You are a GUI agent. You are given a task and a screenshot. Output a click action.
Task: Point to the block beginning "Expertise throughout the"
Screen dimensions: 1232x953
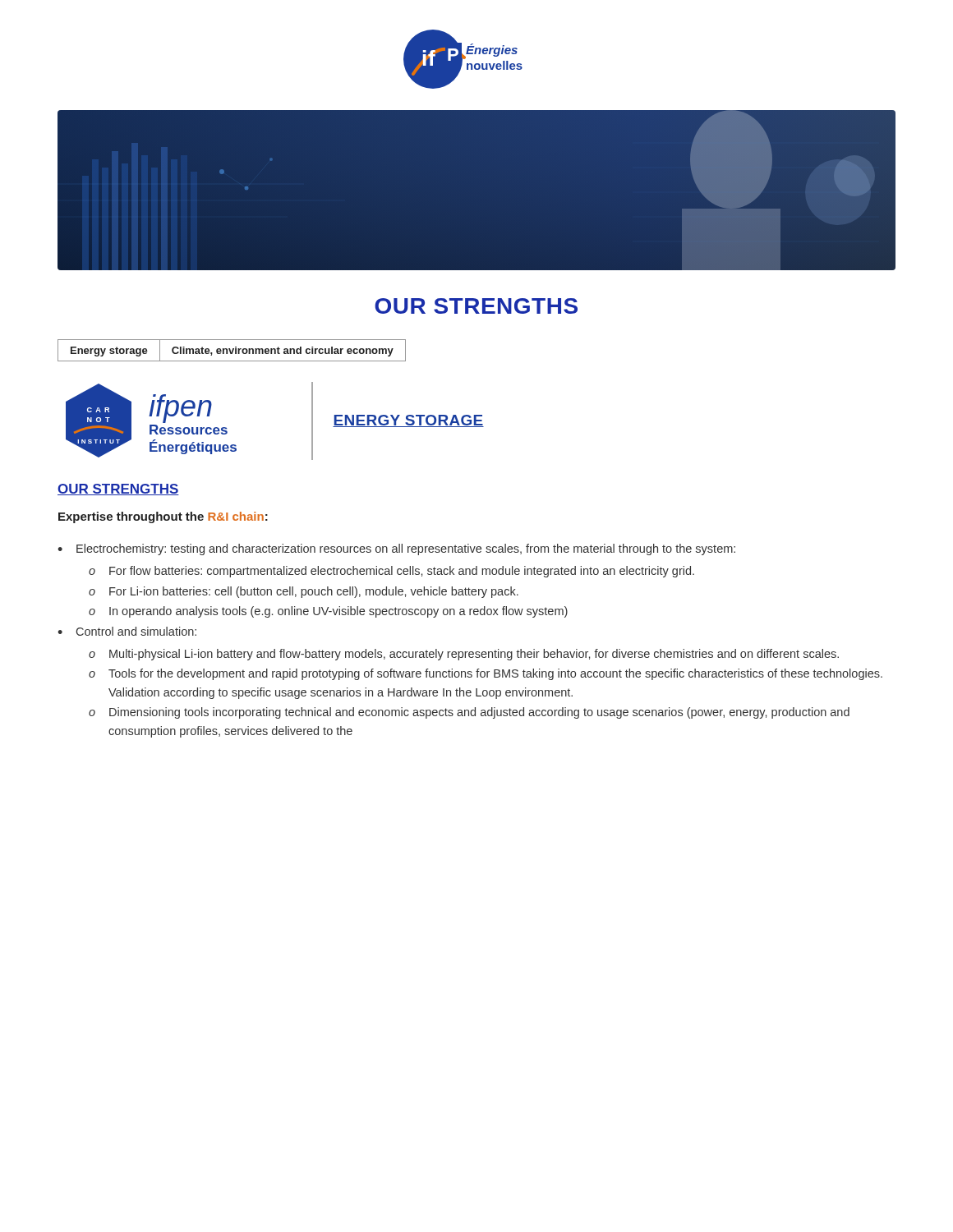click(x=163, y=516)
